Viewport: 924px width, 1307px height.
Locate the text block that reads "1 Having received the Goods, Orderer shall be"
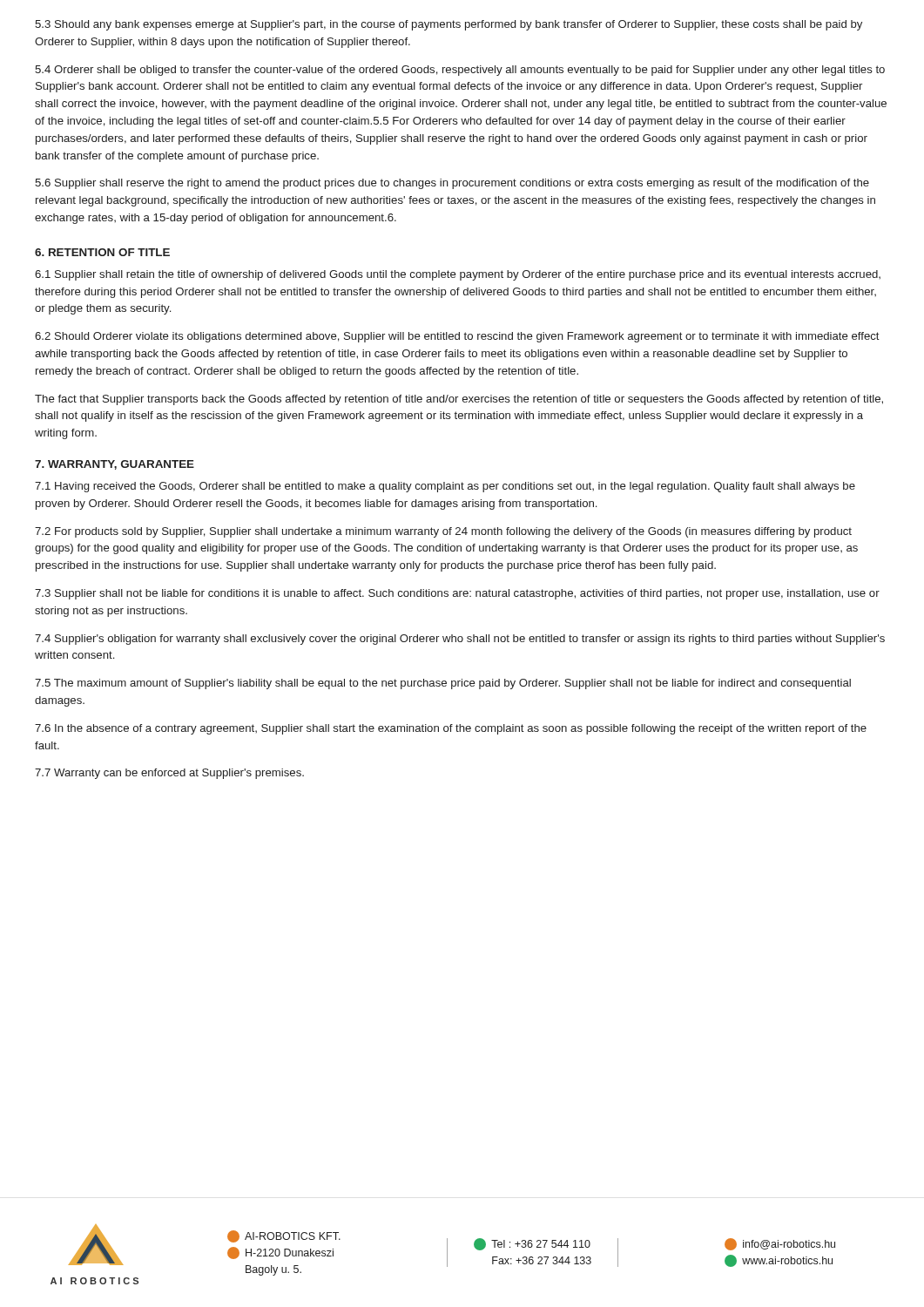coord(445,494)
